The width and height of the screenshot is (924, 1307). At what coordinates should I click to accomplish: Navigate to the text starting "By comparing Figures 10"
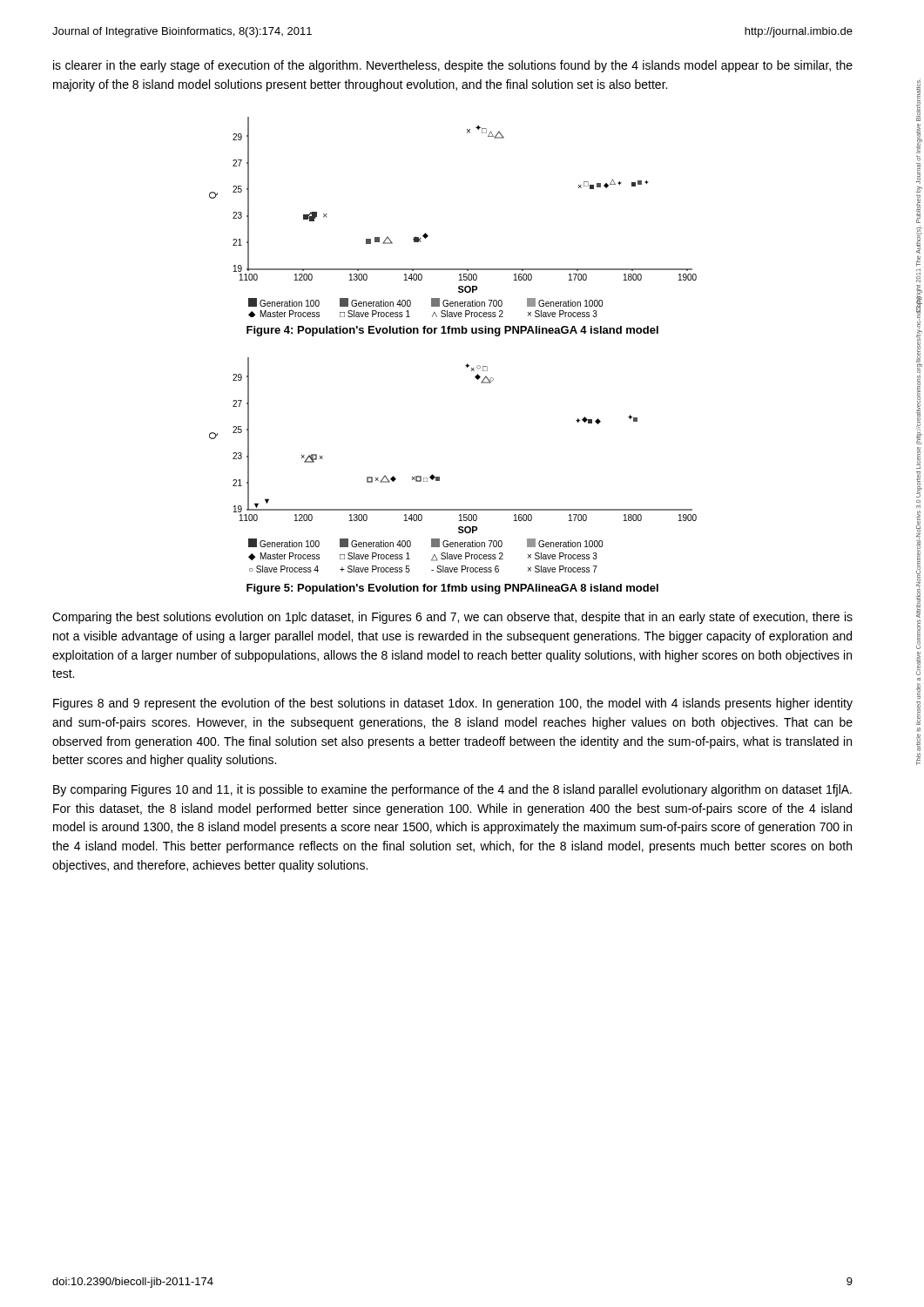point(452,827)
